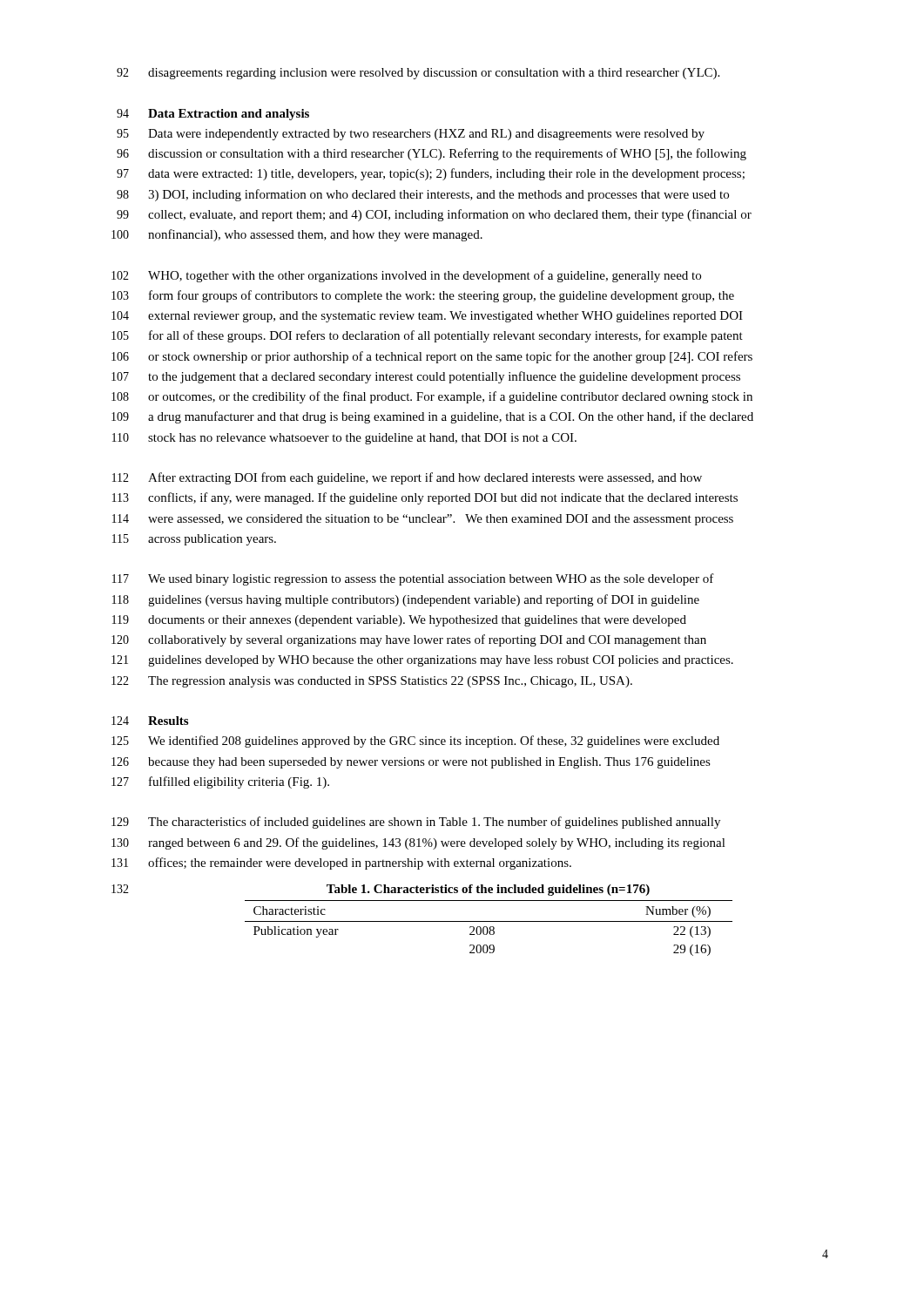Screen dimensions: 1307x924
Task: Select the text block that says "92 disagreements regarding inclusion were resolved"
Action: coord(462,73)
